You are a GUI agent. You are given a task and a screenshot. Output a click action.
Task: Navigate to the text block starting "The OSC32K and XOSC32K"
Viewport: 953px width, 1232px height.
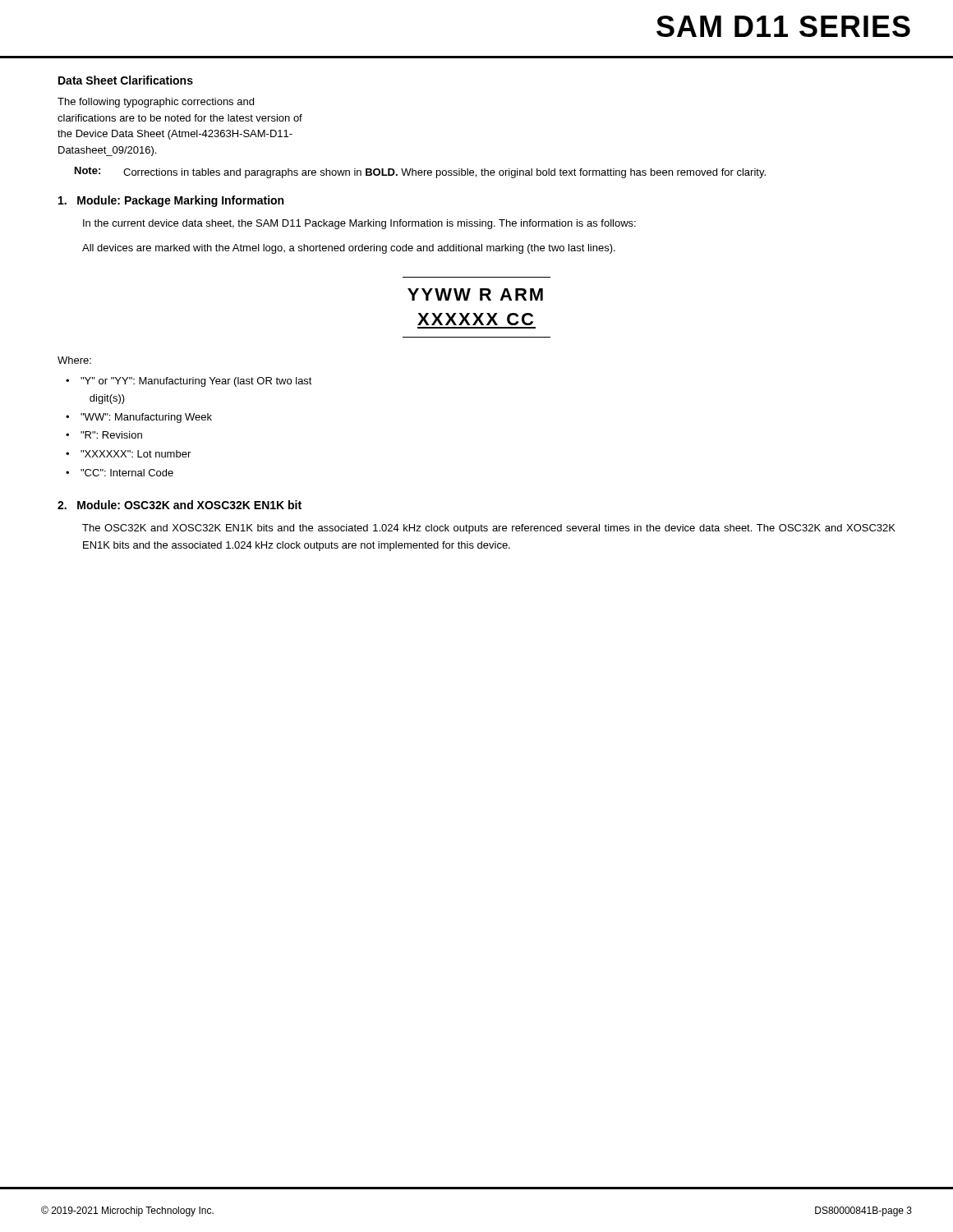(x=489, y=536)
